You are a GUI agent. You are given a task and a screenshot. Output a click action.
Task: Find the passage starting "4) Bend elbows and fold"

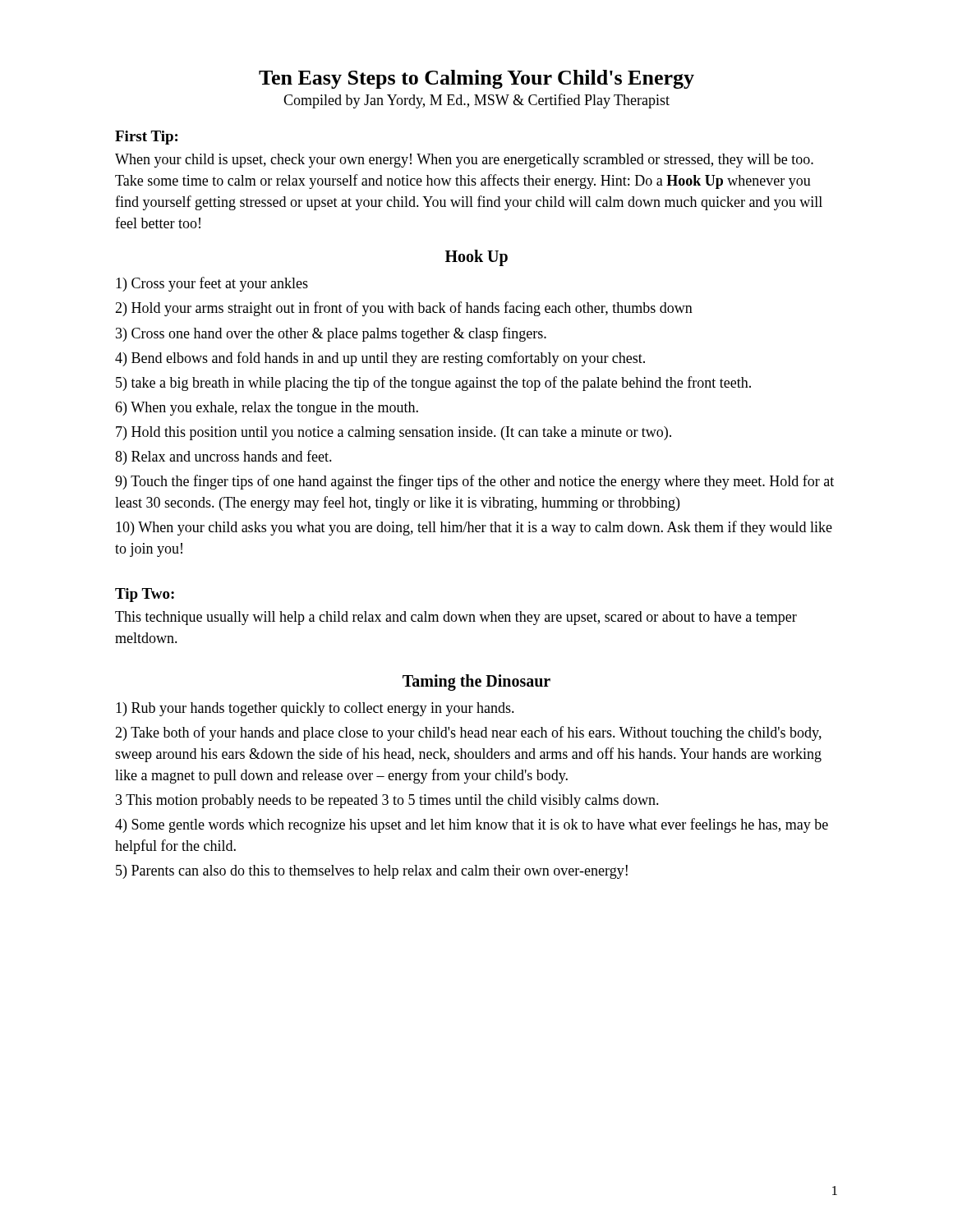(381, 358)
